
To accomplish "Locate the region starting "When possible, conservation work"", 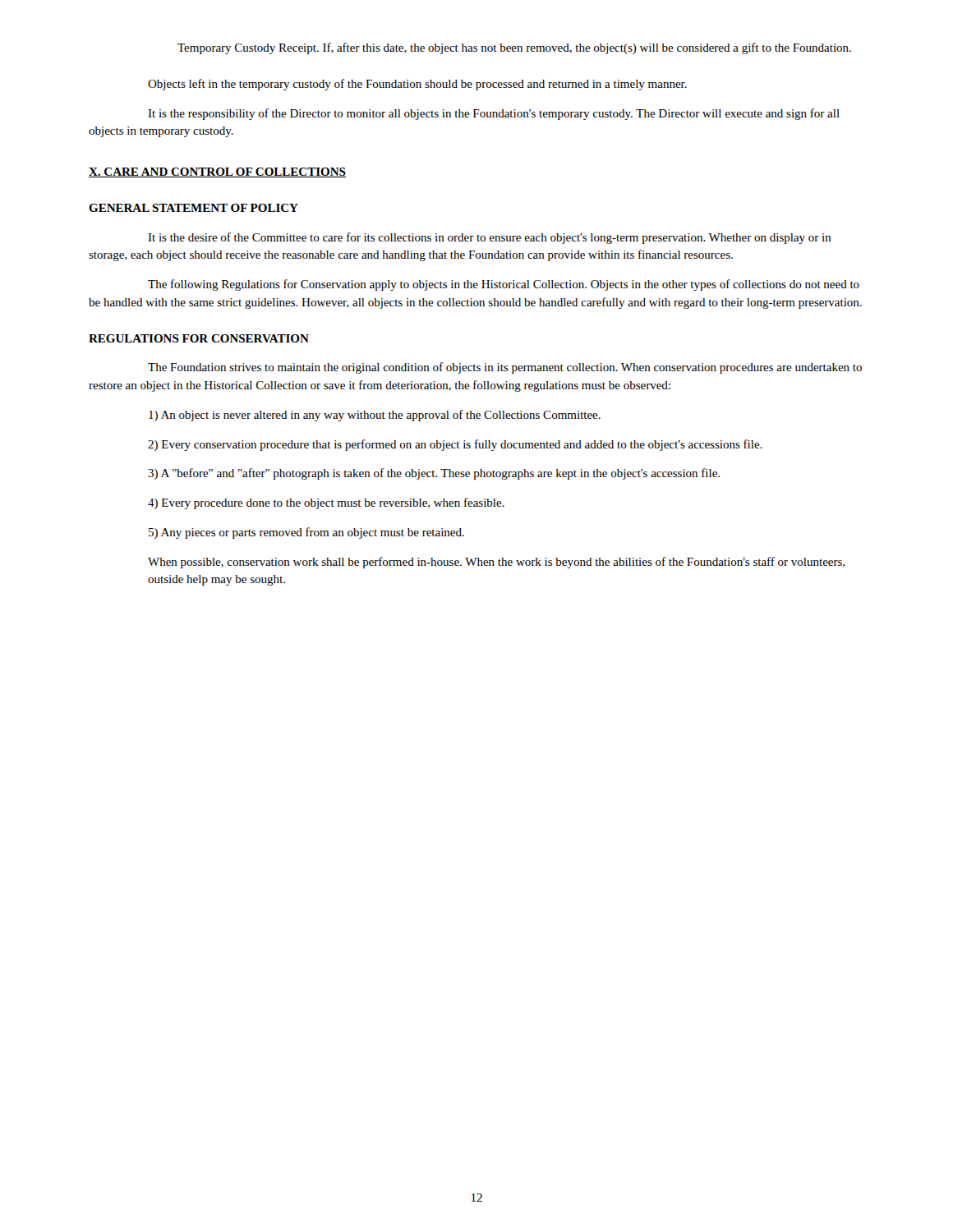I will point(506,571).
